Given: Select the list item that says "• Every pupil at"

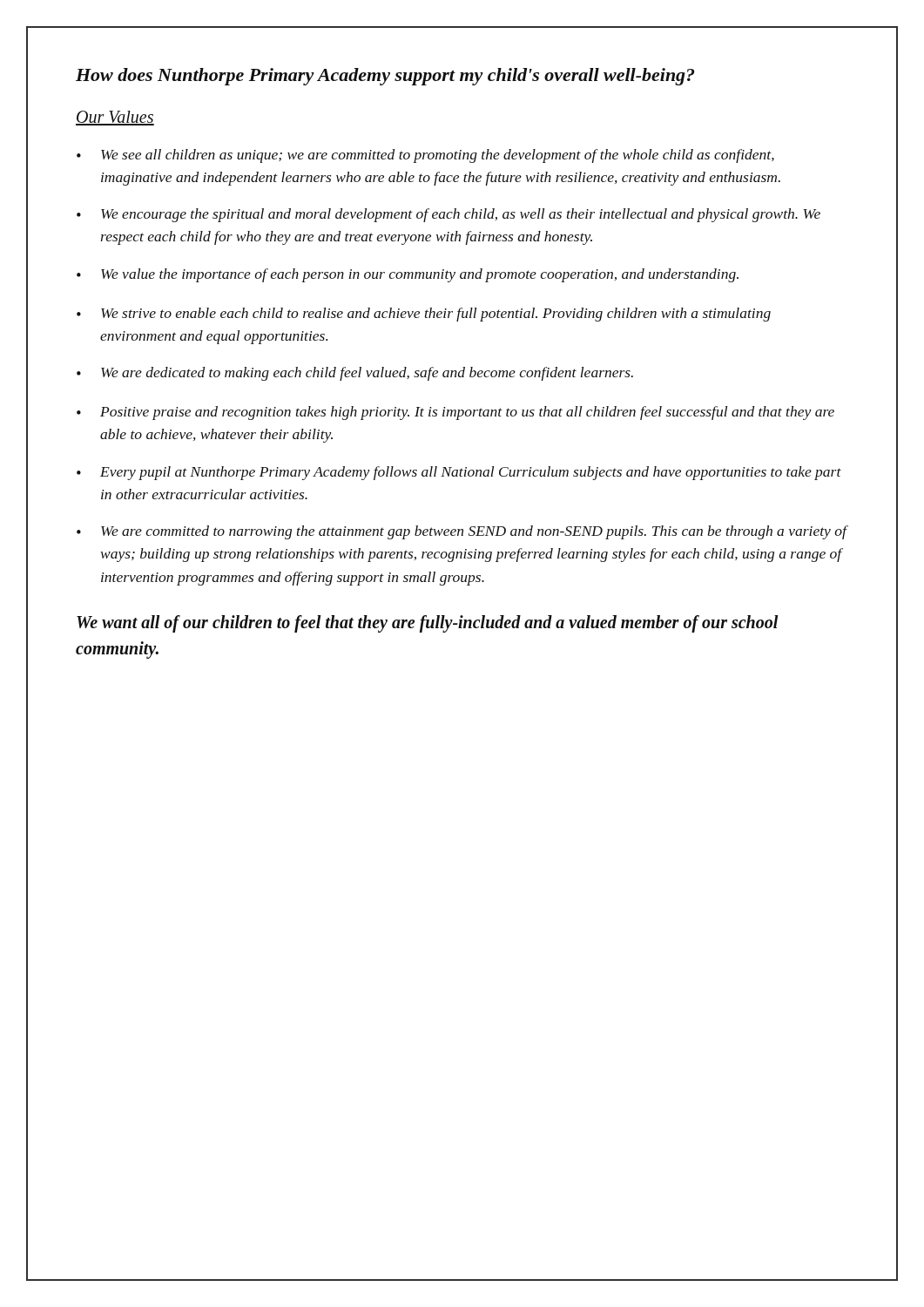Looking at the screenshot, I should (462, 483).
